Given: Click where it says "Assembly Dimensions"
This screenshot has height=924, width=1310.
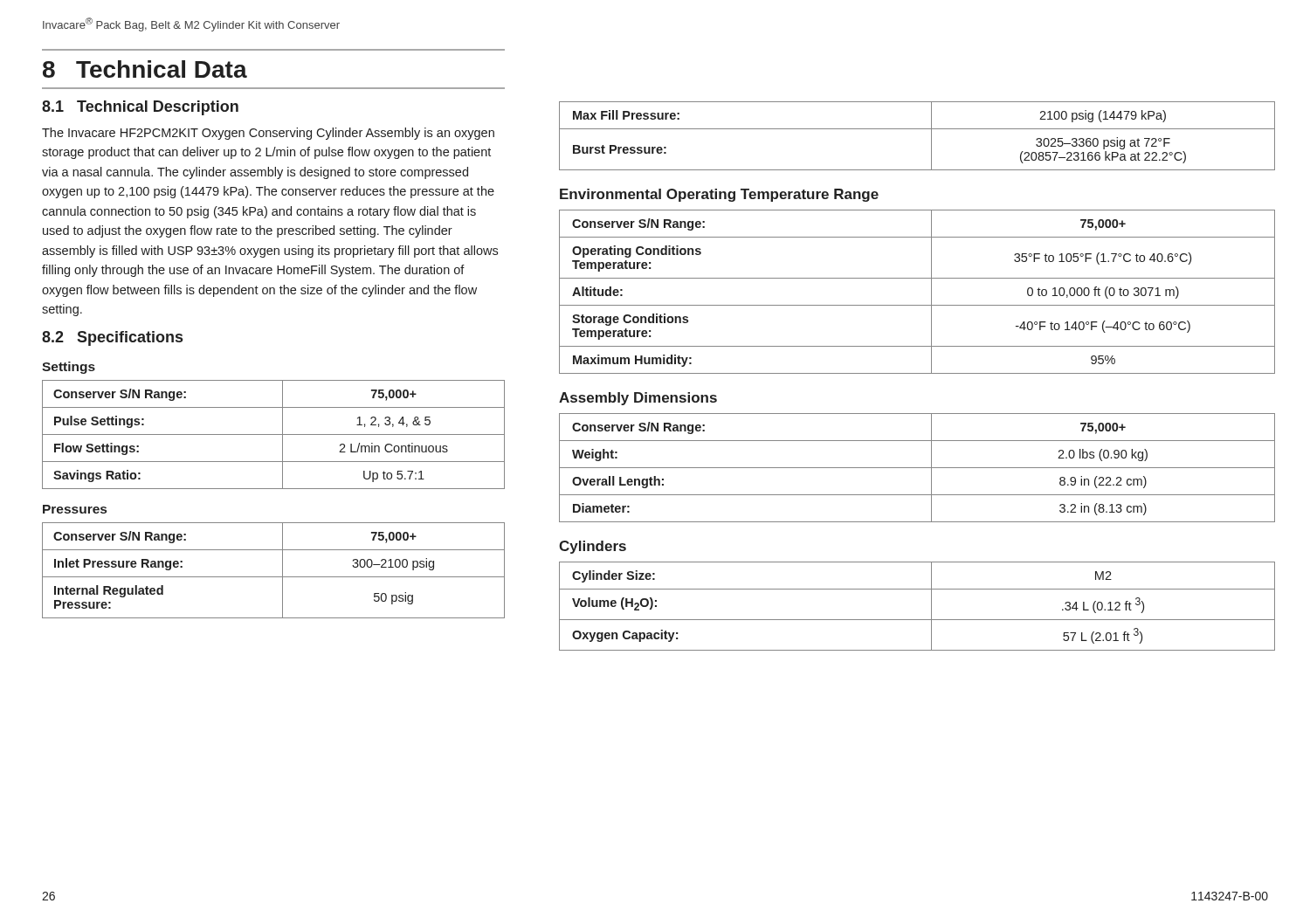Looking at the screenshot, I should (638, 398).
